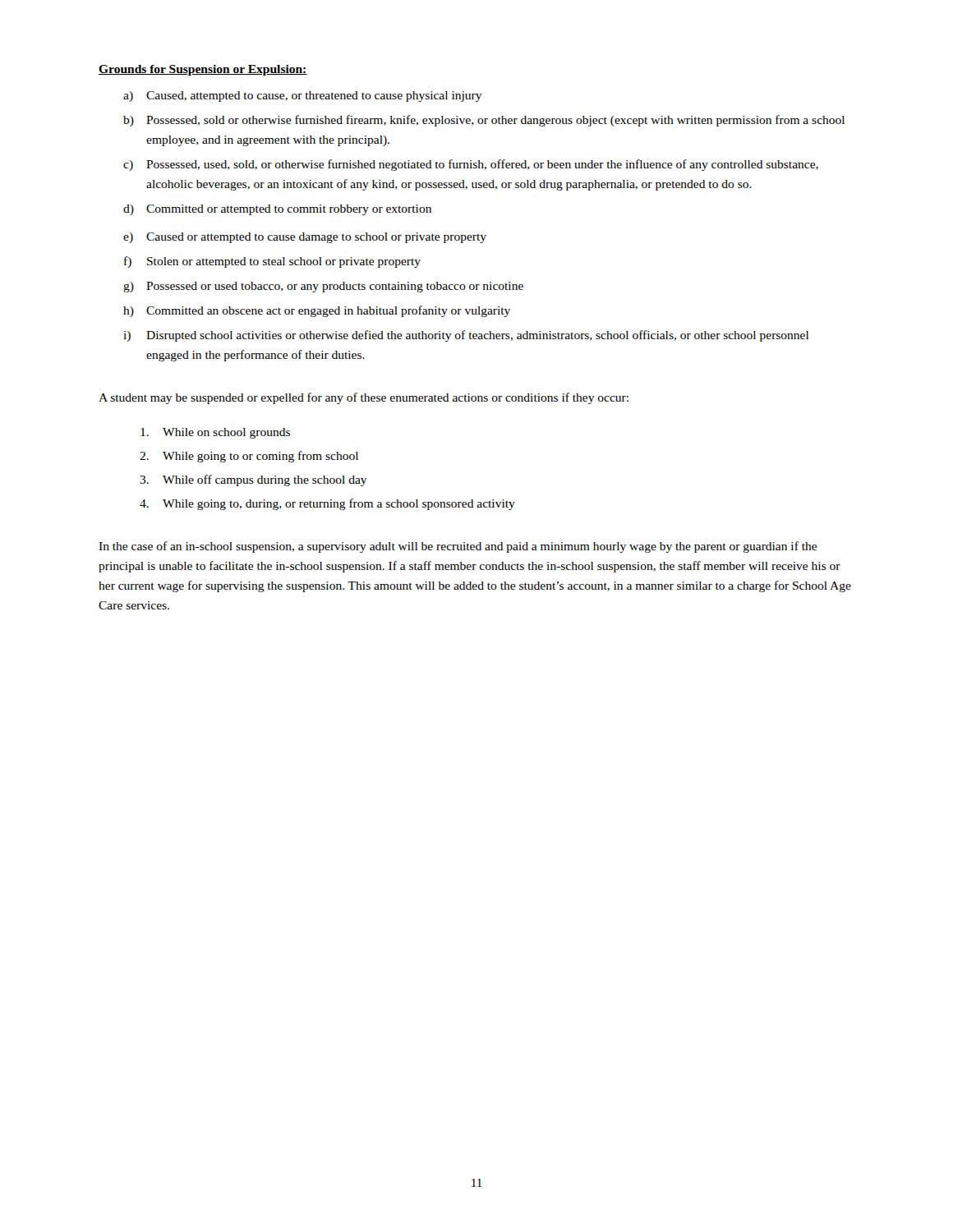Find the region starting "Grounds for Suspension or Expulsion:"
The height and width of the screenshot is (1232, 953).
[203, 69]
